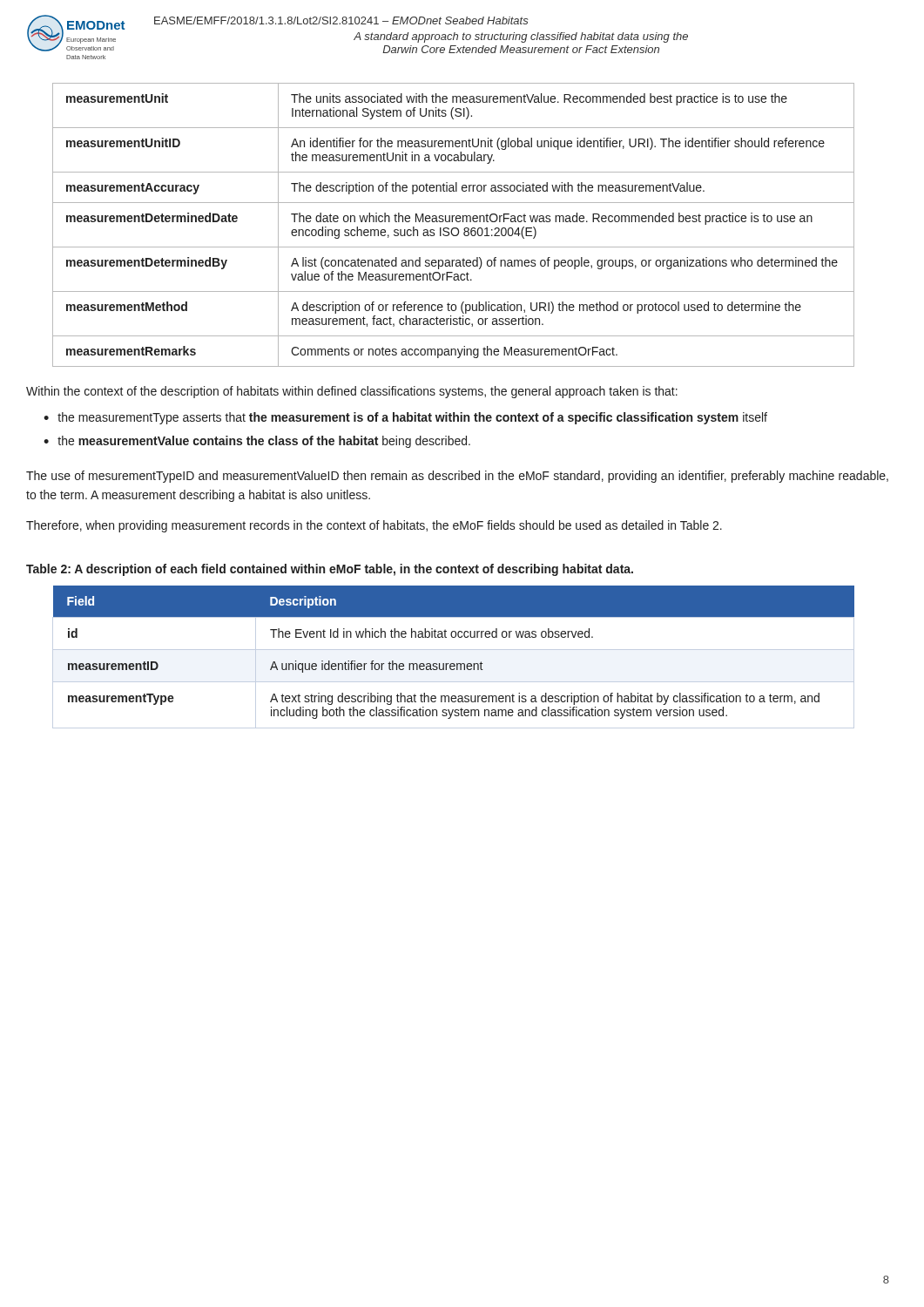Image resolution: width=924 pixels, height=1307 pixels.
Task: Select the table that reads "Comments or notes accompanying the"
Action: 458,225
